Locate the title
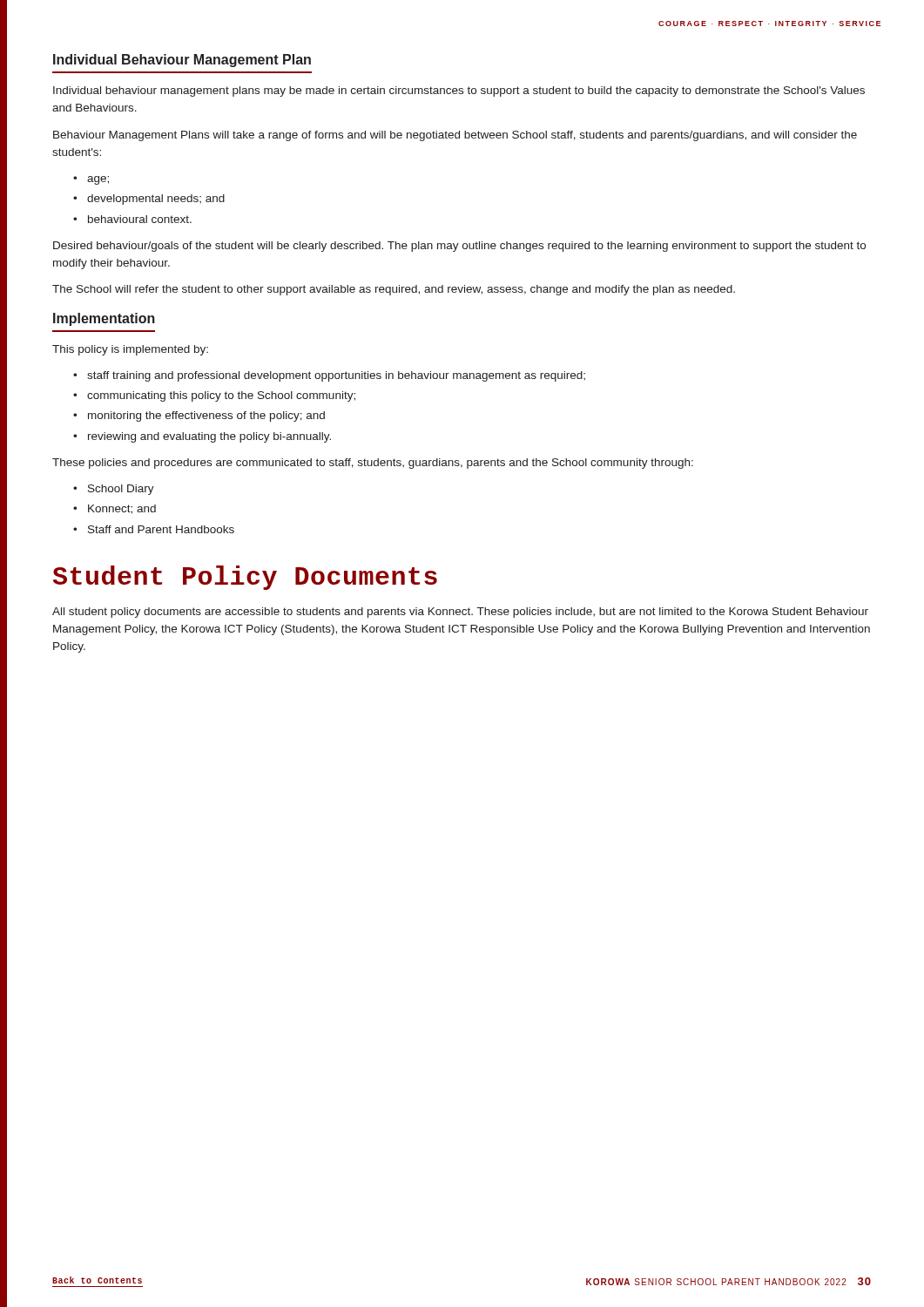Screen dimensions: 1307x924 click(x=462, y=577)
